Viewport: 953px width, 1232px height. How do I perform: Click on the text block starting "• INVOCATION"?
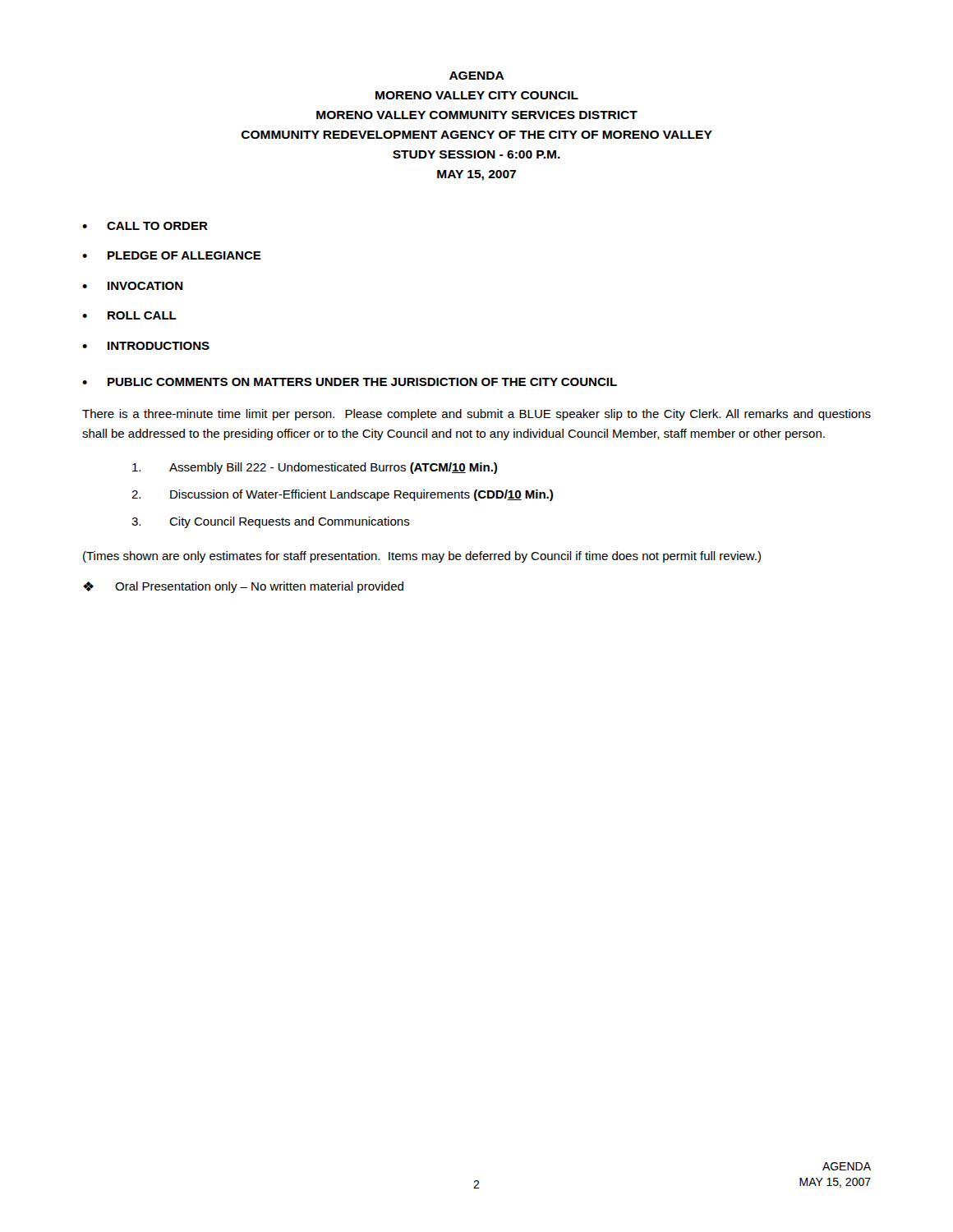tap(133, 287)
